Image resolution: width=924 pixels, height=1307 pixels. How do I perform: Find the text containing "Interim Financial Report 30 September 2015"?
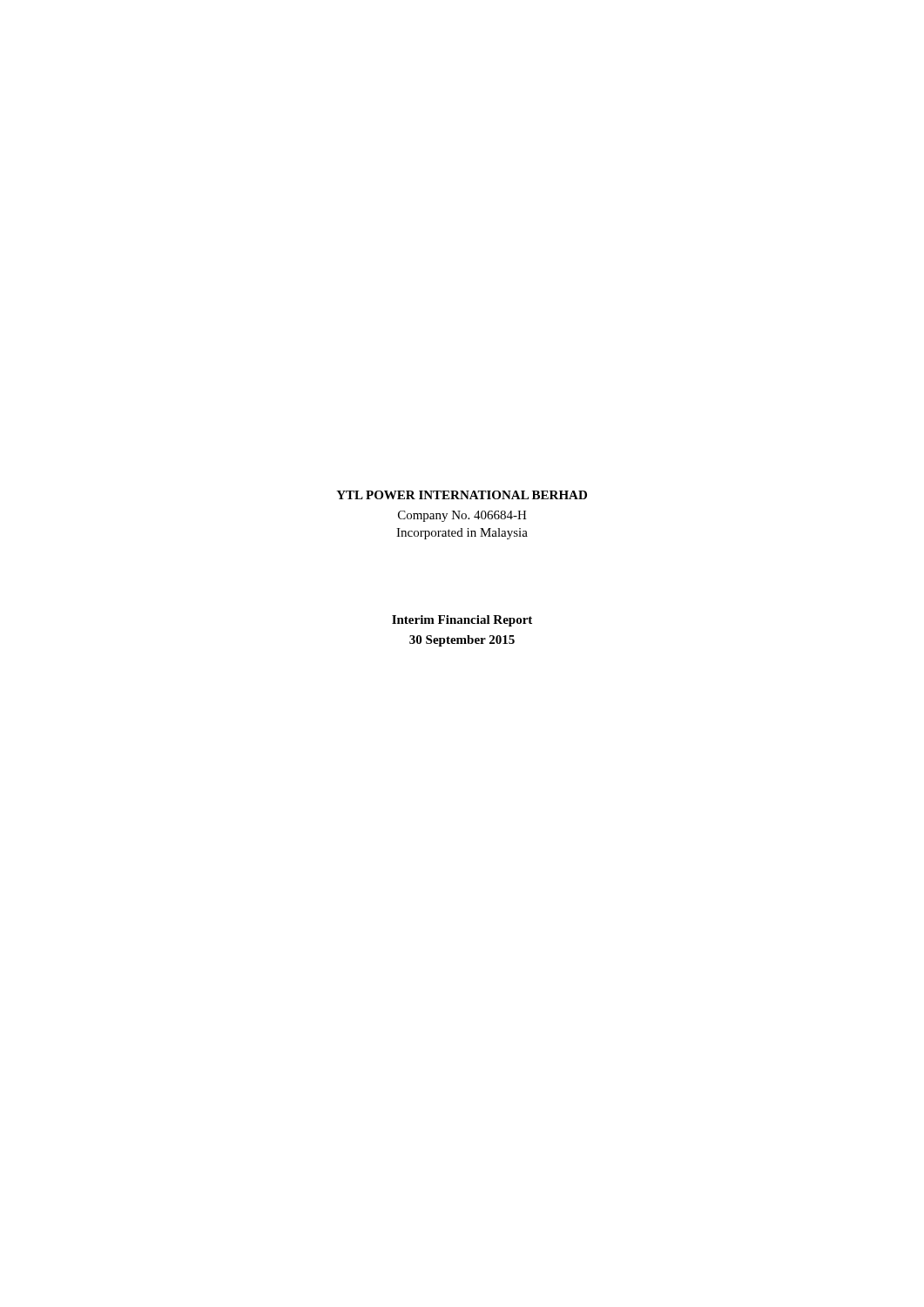point(462,629)
